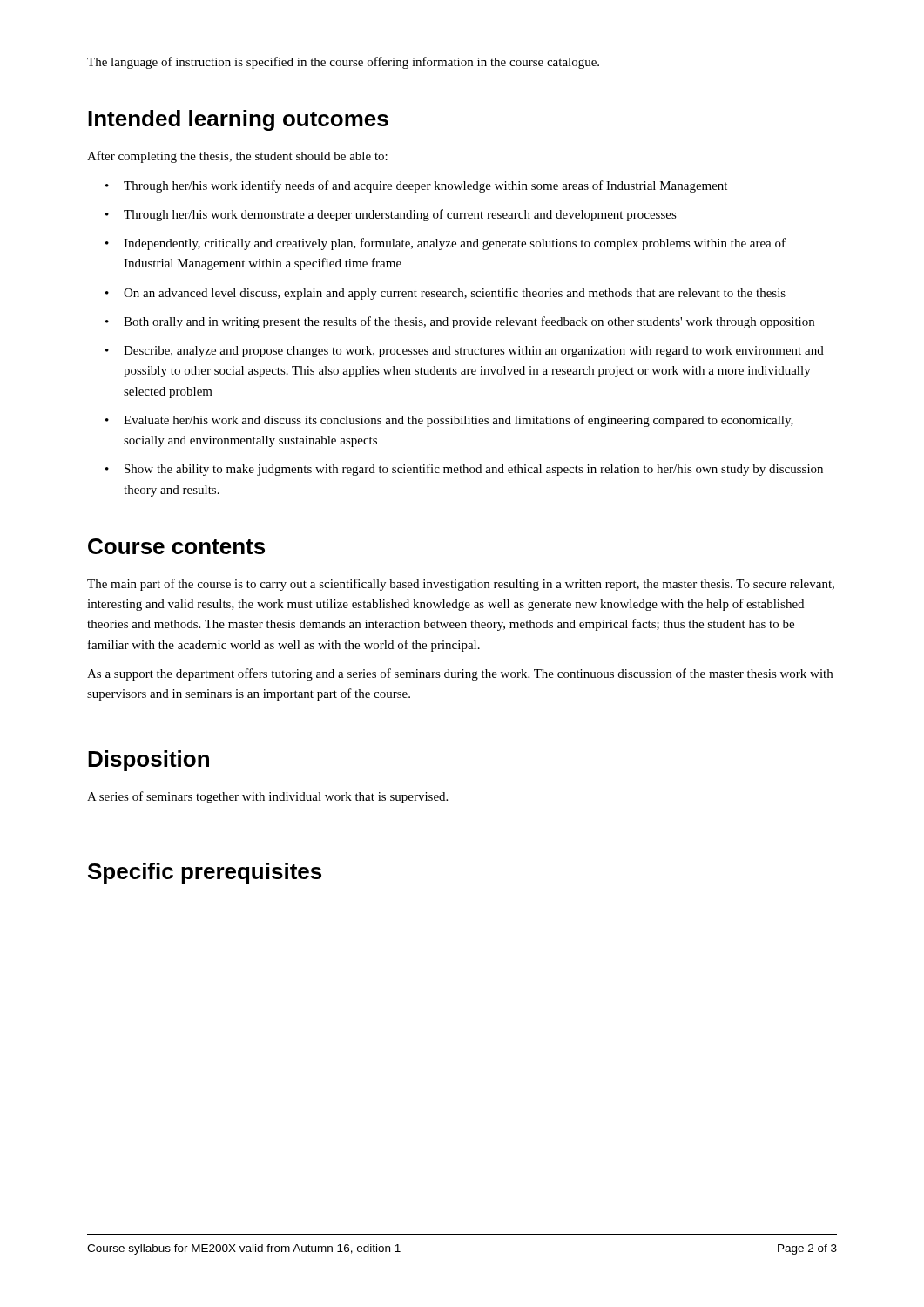Locate the text block with the text "The main part of the course"

pos(461,614)
